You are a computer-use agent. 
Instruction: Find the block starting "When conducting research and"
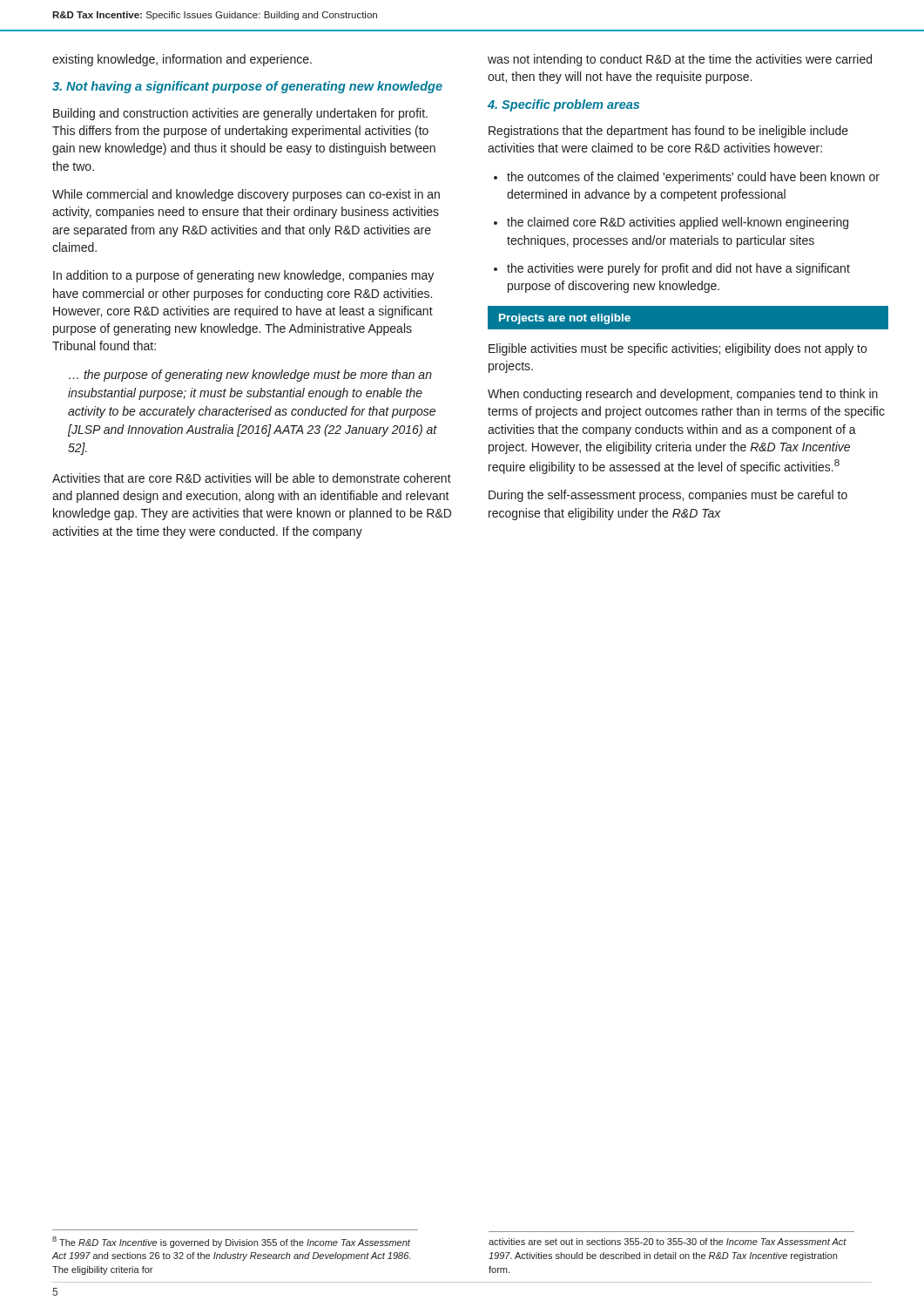(x=688, y=431)
